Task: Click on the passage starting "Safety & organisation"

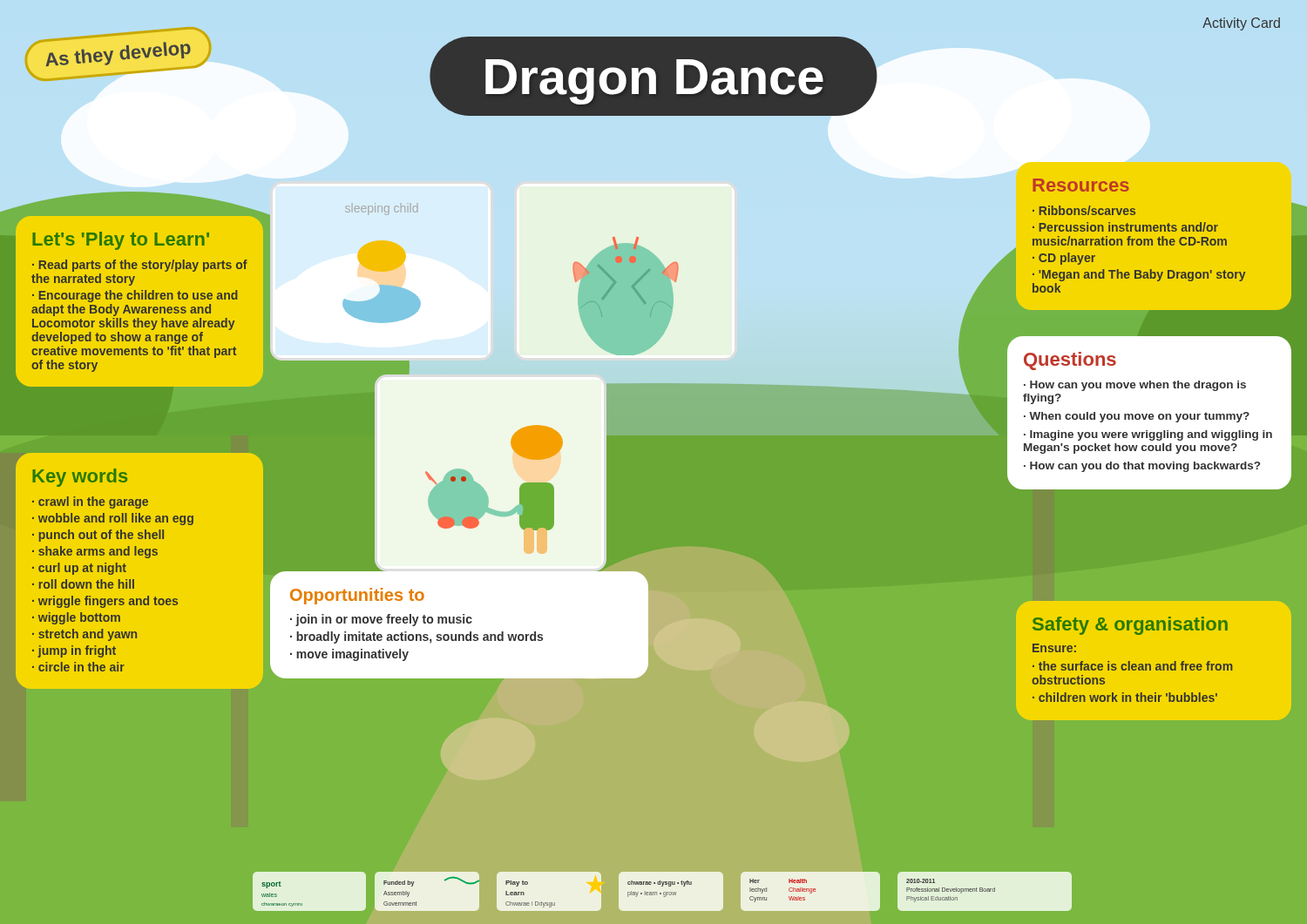Action: (x=1154, y=659)
